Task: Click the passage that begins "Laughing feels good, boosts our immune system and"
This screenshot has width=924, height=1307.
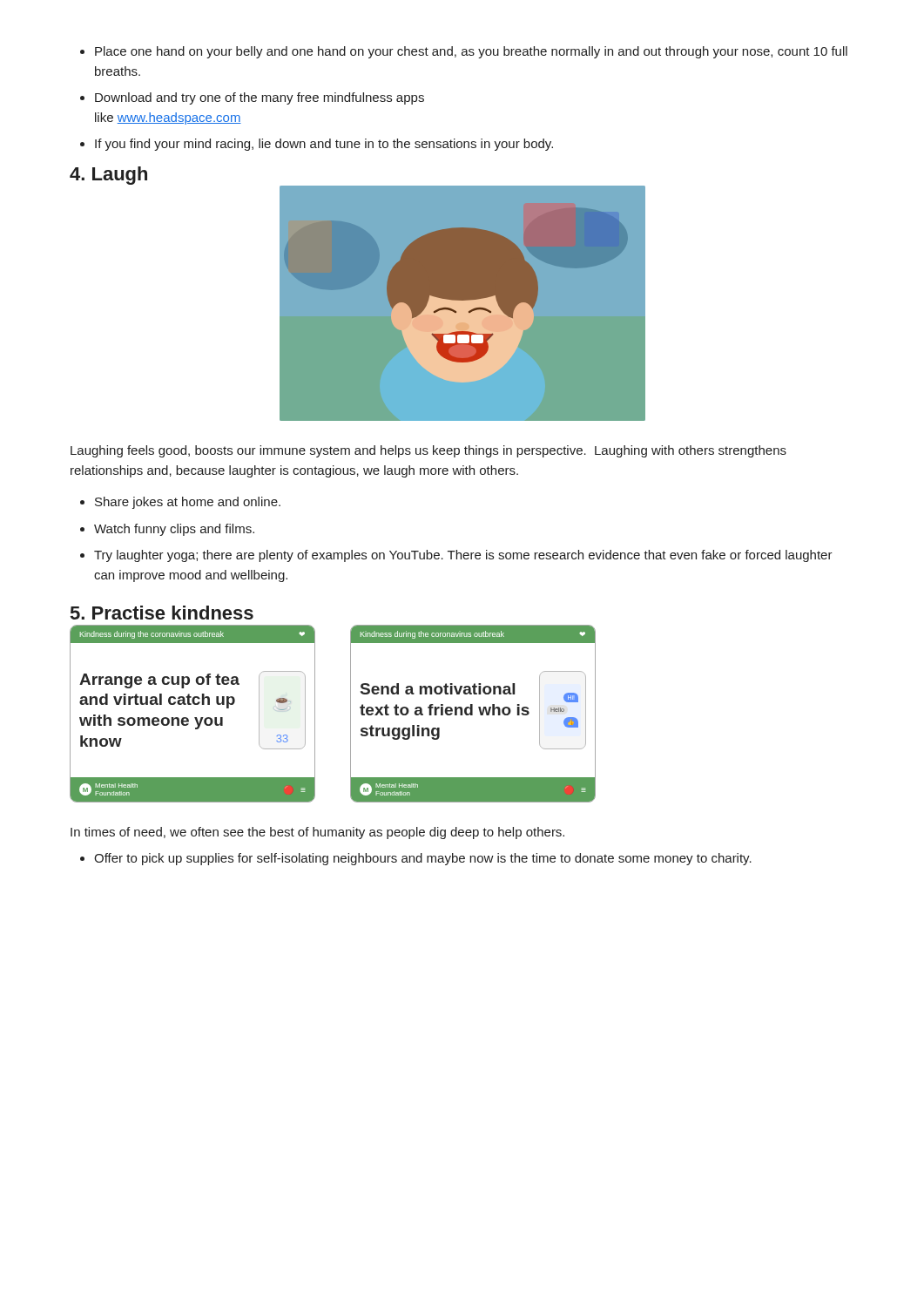Action: click(462, 460)
